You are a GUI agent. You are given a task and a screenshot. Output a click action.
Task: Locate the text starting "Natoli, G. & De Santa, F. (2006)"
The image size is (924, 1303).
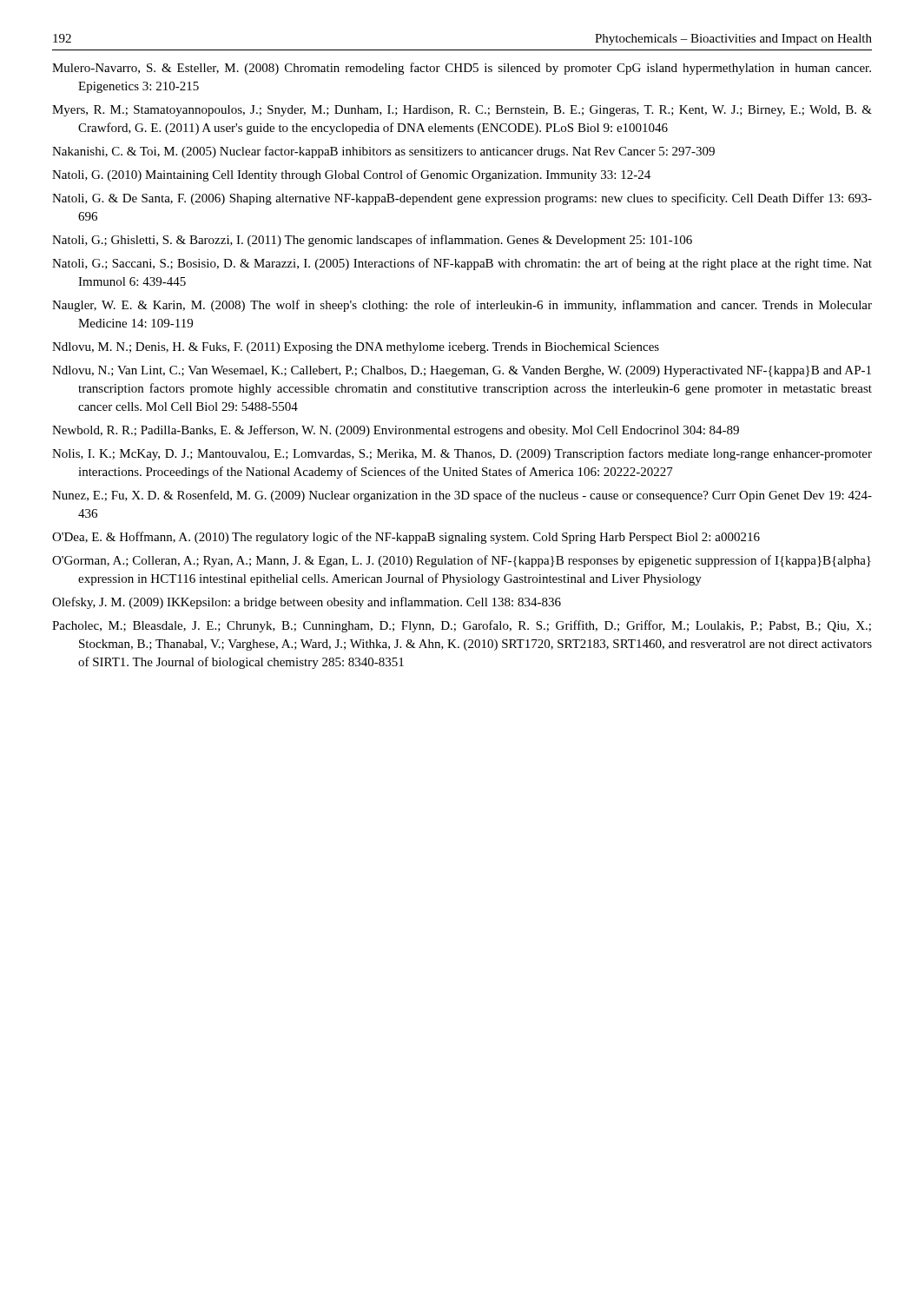point(462,207)
